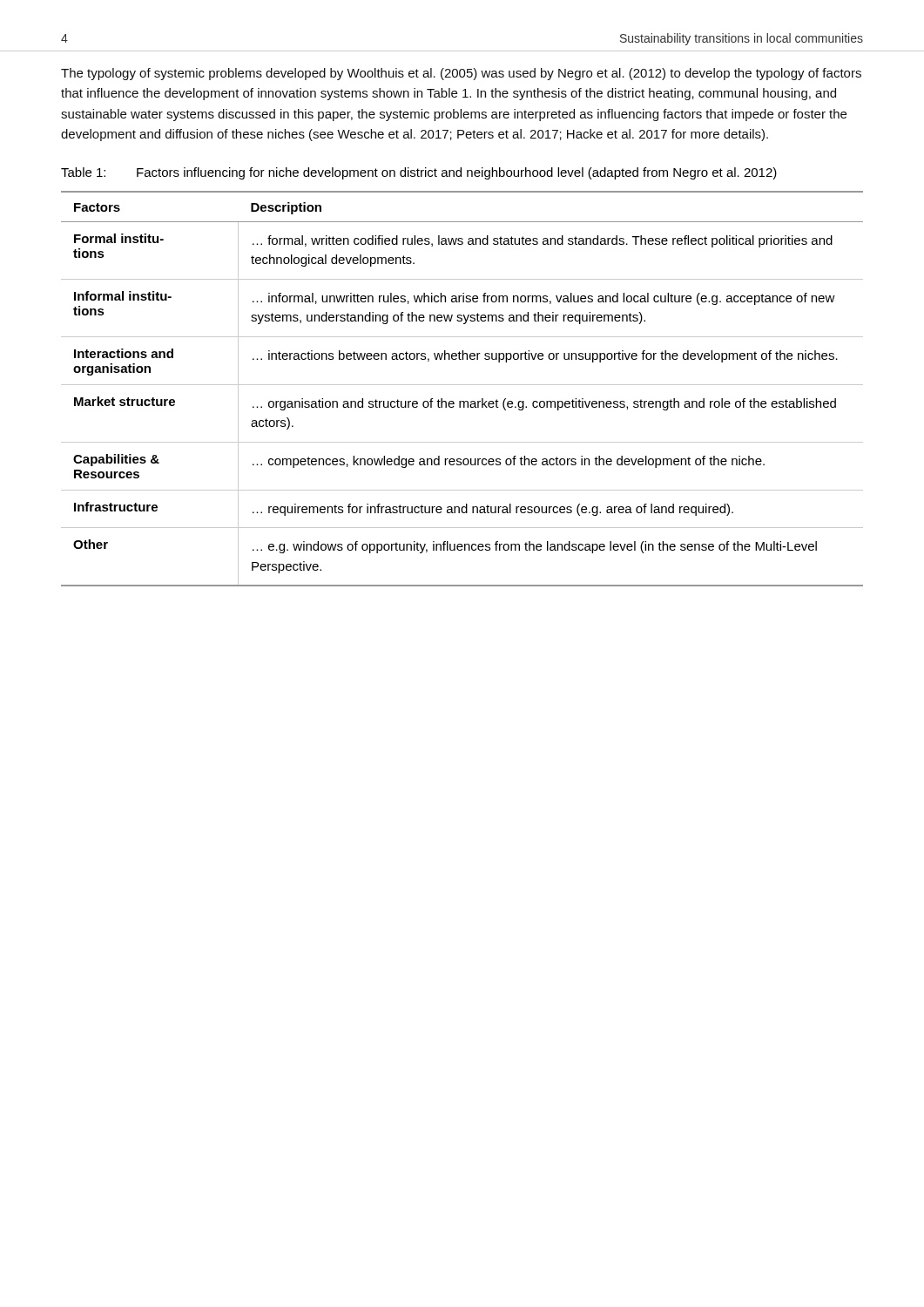Locate the table with the text "… interactions between actors,"
The width and height of the screenshot is (924, 1307).
point(462,389)
